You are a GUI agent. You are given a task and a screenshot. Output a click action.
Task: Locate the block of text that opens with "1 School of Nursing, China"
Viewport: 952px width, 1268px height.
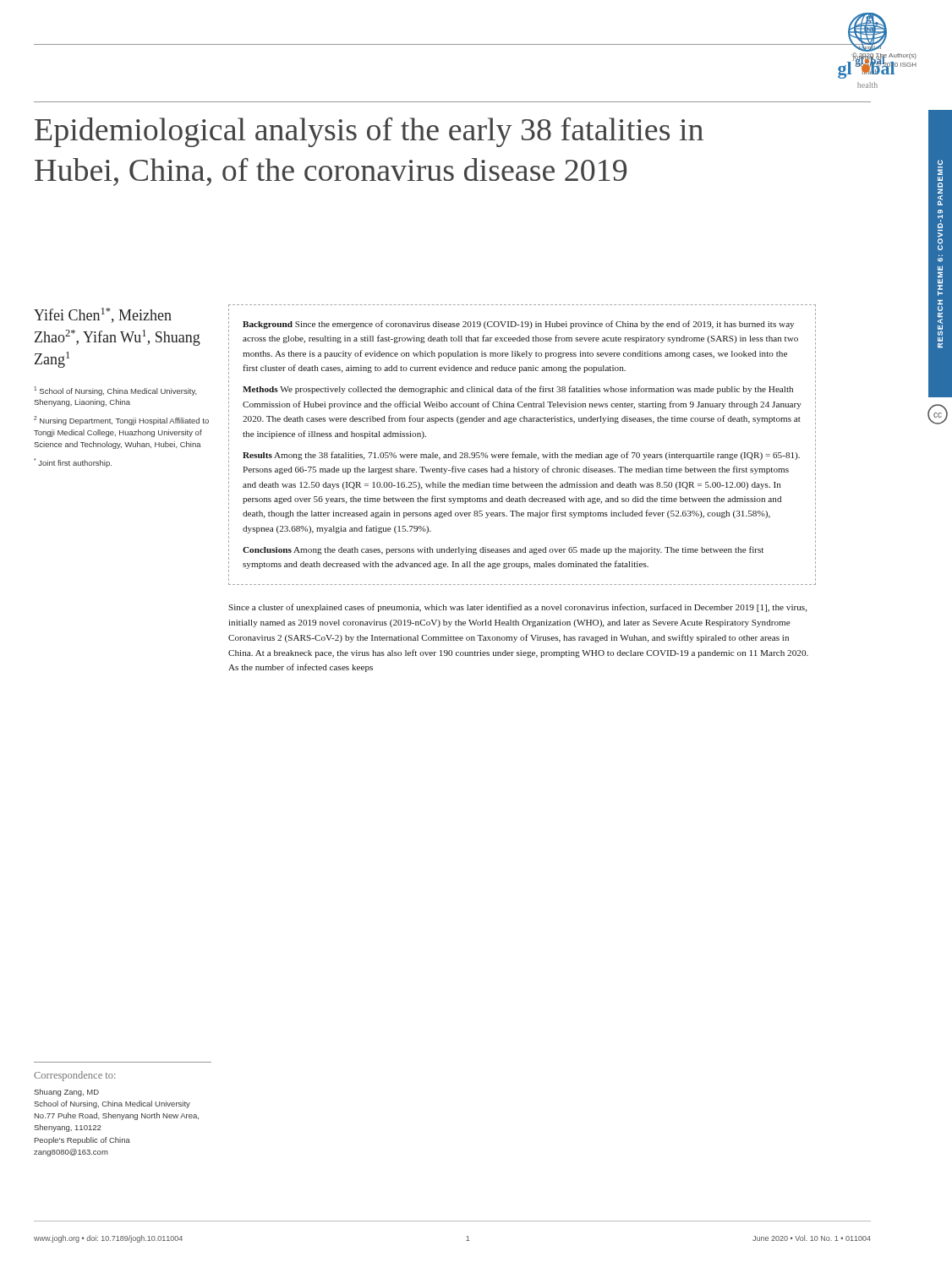[123, 427]
